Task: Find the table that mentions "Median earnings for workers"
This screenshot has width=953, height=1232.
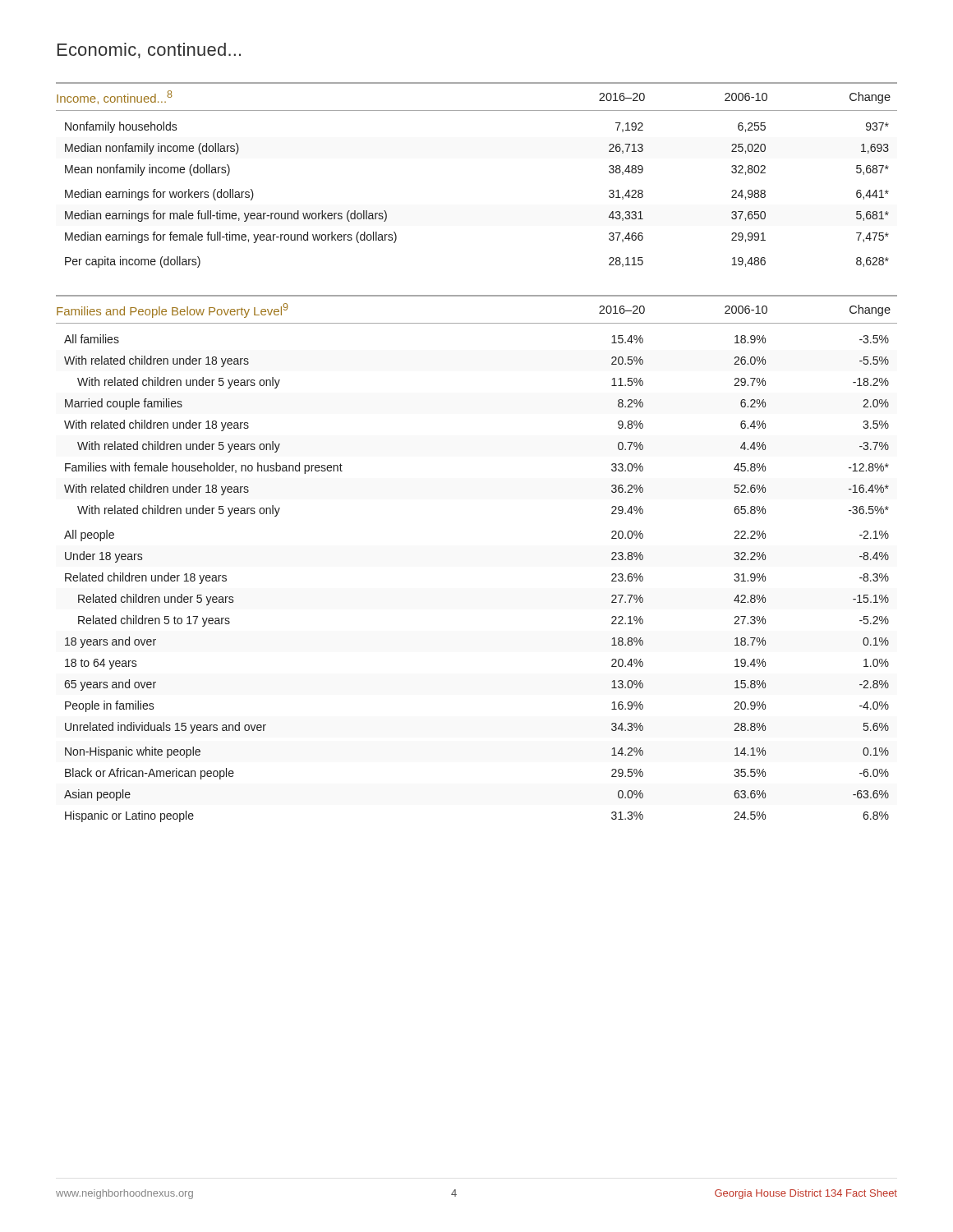Action: click(476, 177)
